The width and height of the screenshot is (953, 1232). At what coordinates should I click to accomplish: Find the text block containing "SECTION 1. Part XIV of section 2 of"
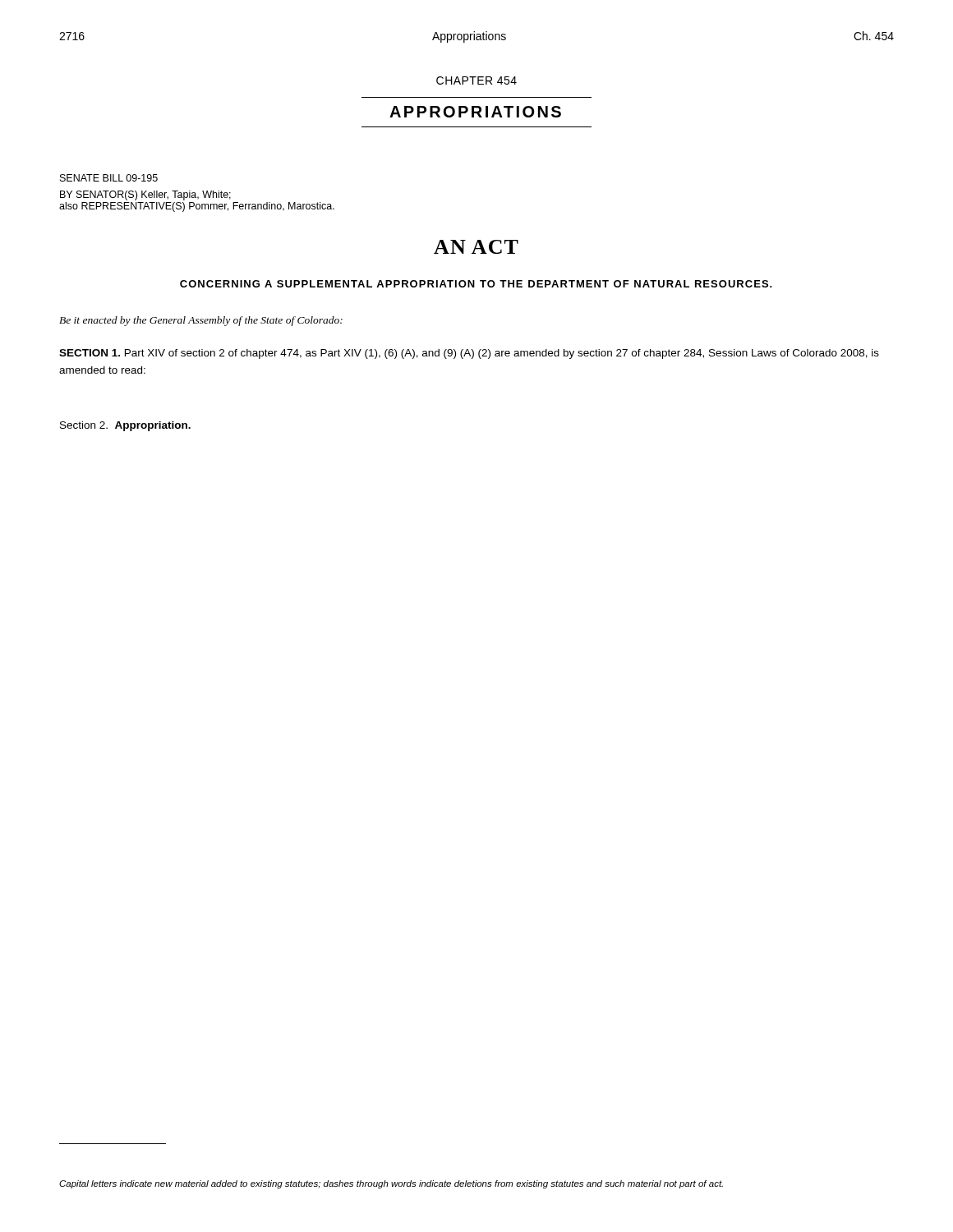click(x=469, y=361)
